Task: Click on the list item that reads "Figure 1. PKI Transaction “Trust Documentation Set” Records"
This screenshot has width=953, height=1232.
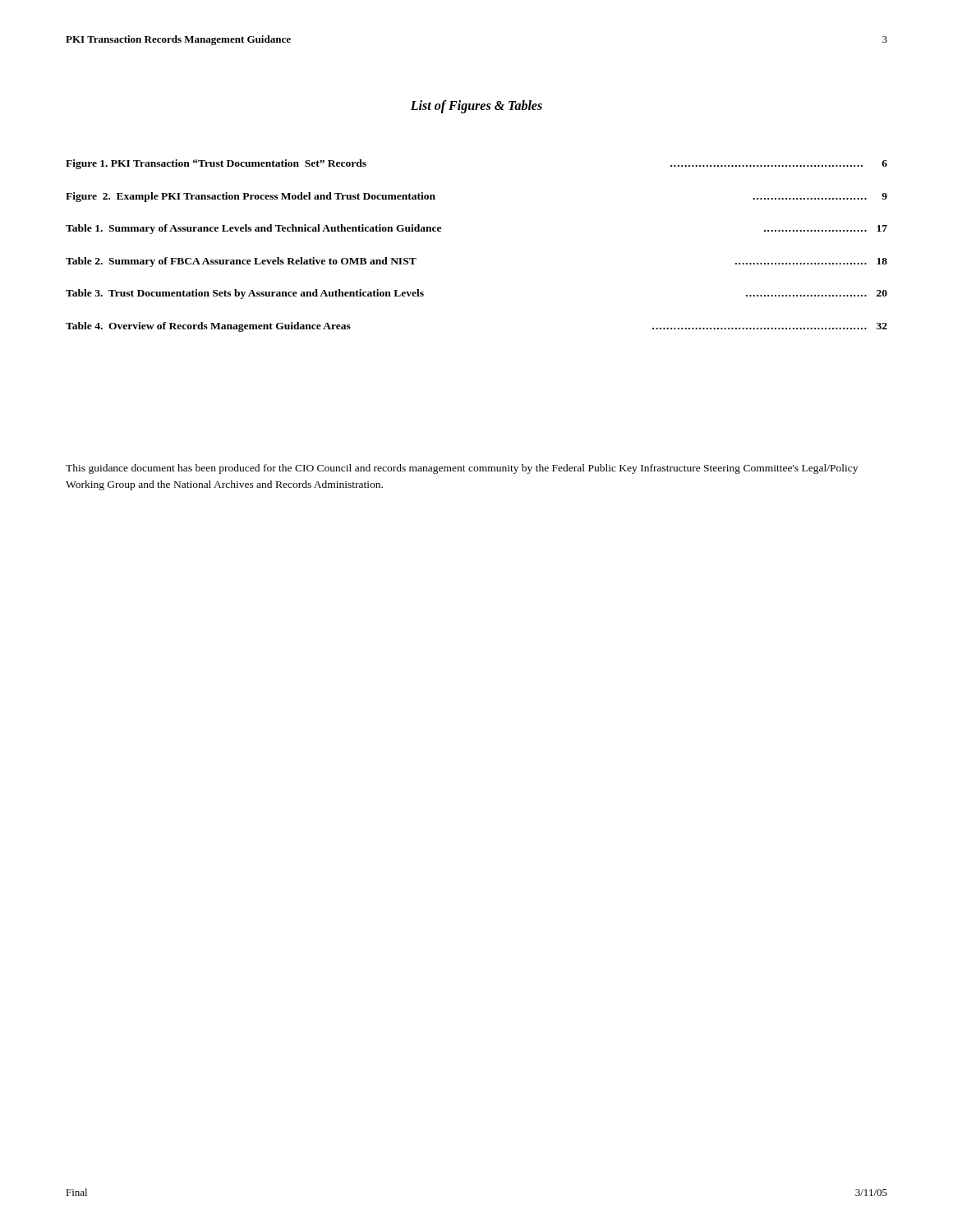Action: coord(220,165)
